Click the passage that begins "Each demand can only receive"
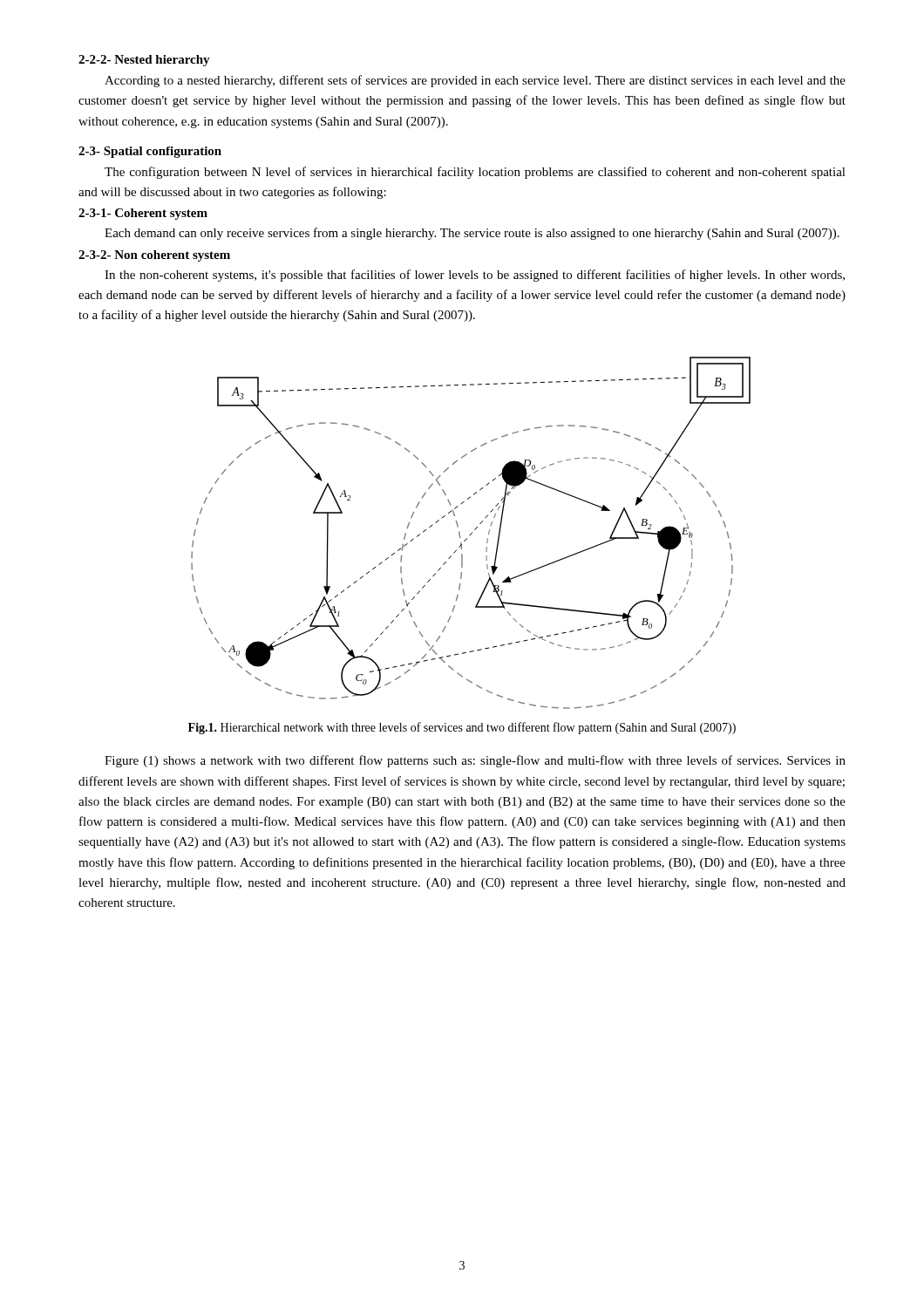 pos(472,233)
